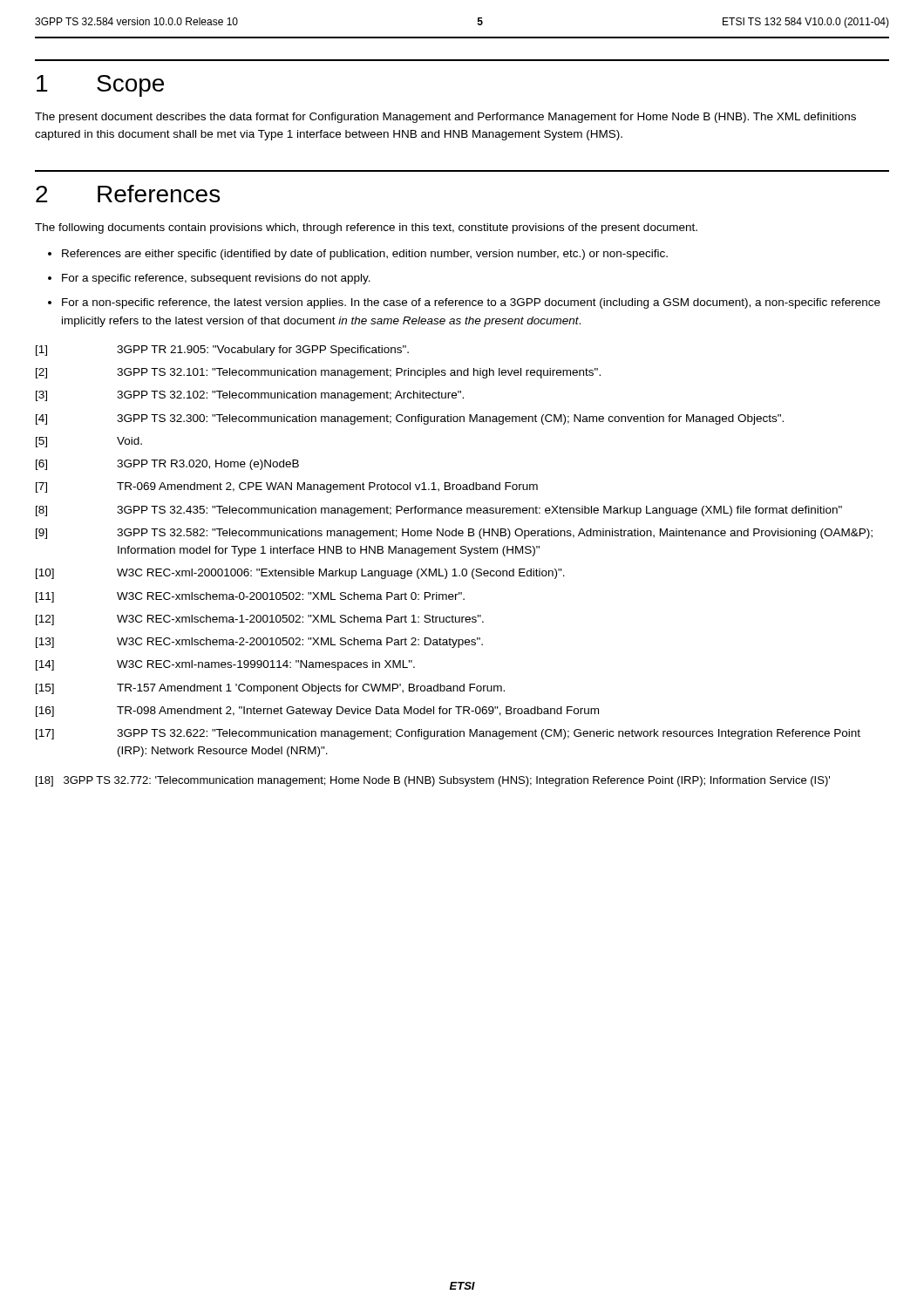The width and height of the screenshot is (924, 1308).
Task: Locate the text "2 References"
Action: [x=128, y=194]
